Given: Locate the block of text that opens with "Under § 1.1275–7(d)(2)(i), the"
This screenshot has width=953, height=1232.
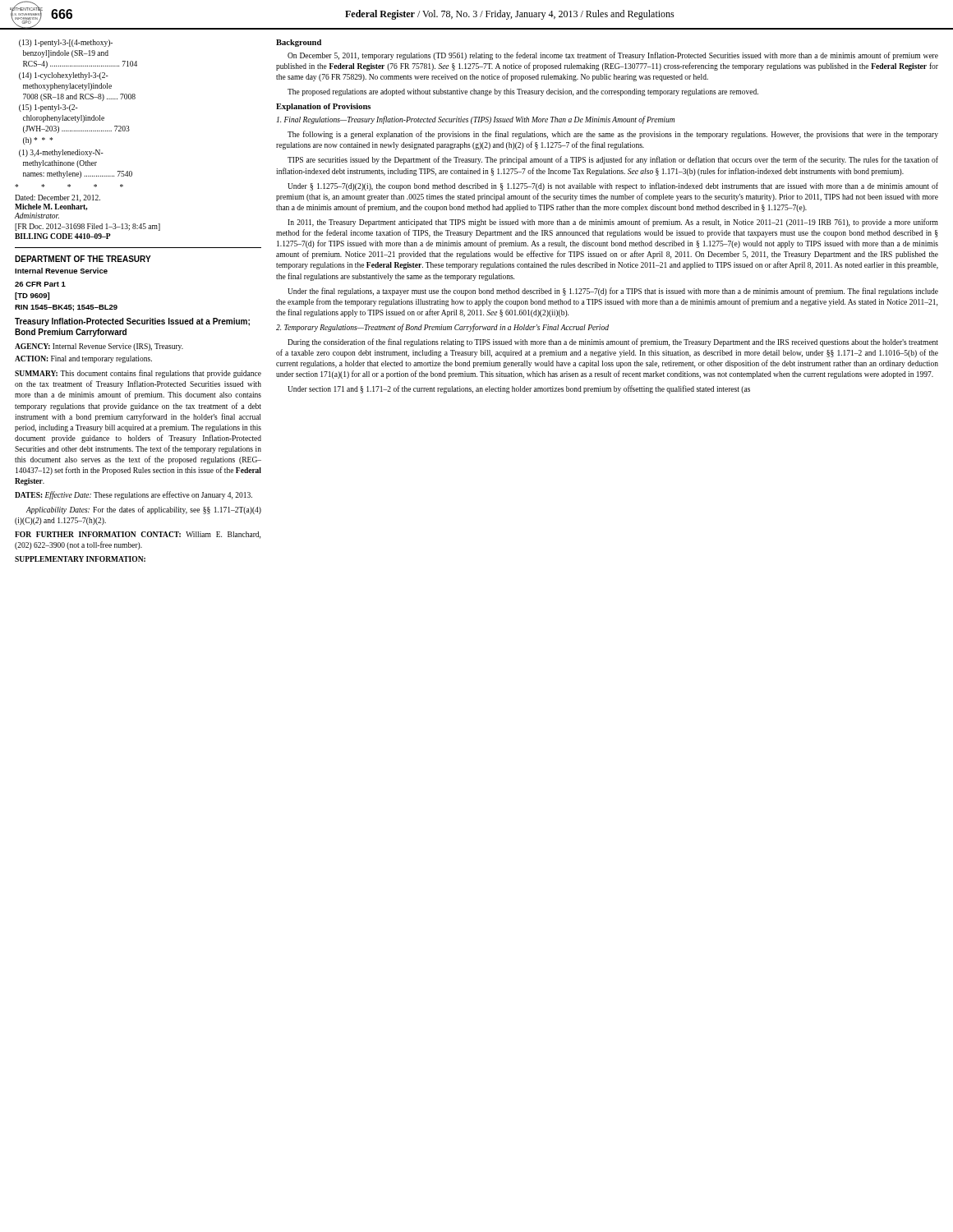Looking at the screenshot, I should (x=607, y=197).
